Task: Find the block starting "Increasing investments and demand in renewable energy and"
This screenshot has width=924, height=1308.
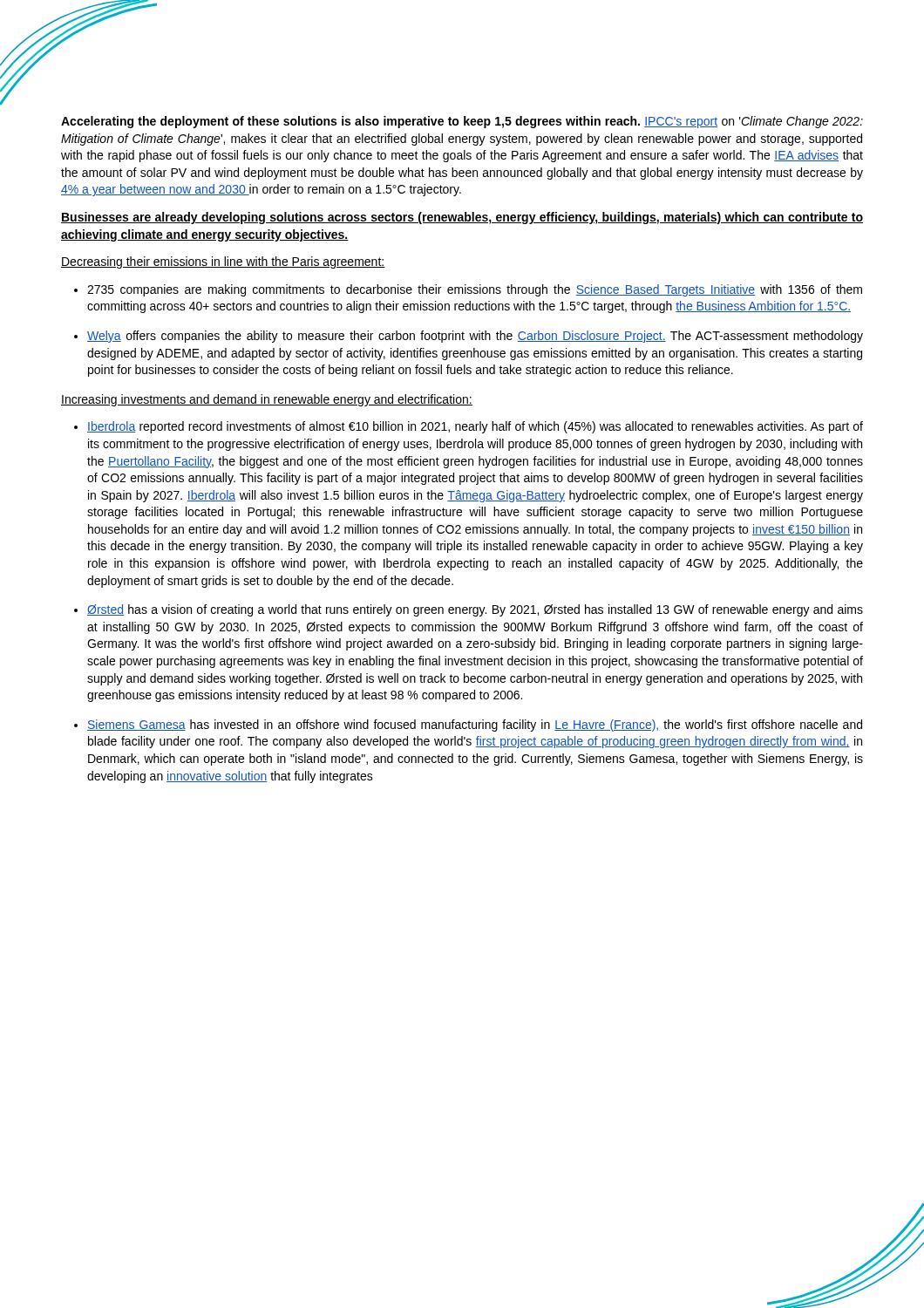Action: [x=462, y=400]
